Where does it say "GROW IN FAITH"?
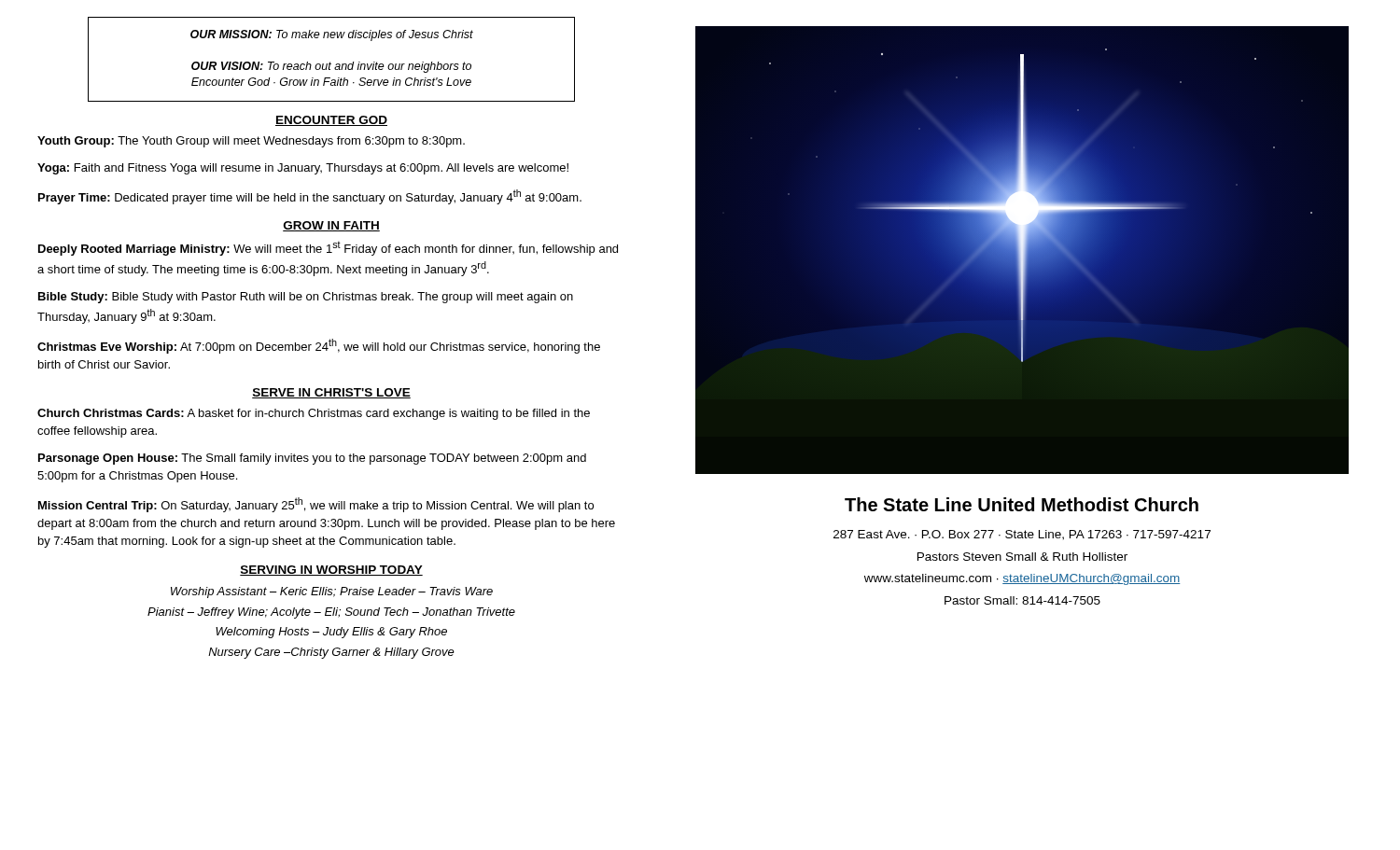This screenshot has width=1400, height=850. pyautogui.click(x=331, y=225)
